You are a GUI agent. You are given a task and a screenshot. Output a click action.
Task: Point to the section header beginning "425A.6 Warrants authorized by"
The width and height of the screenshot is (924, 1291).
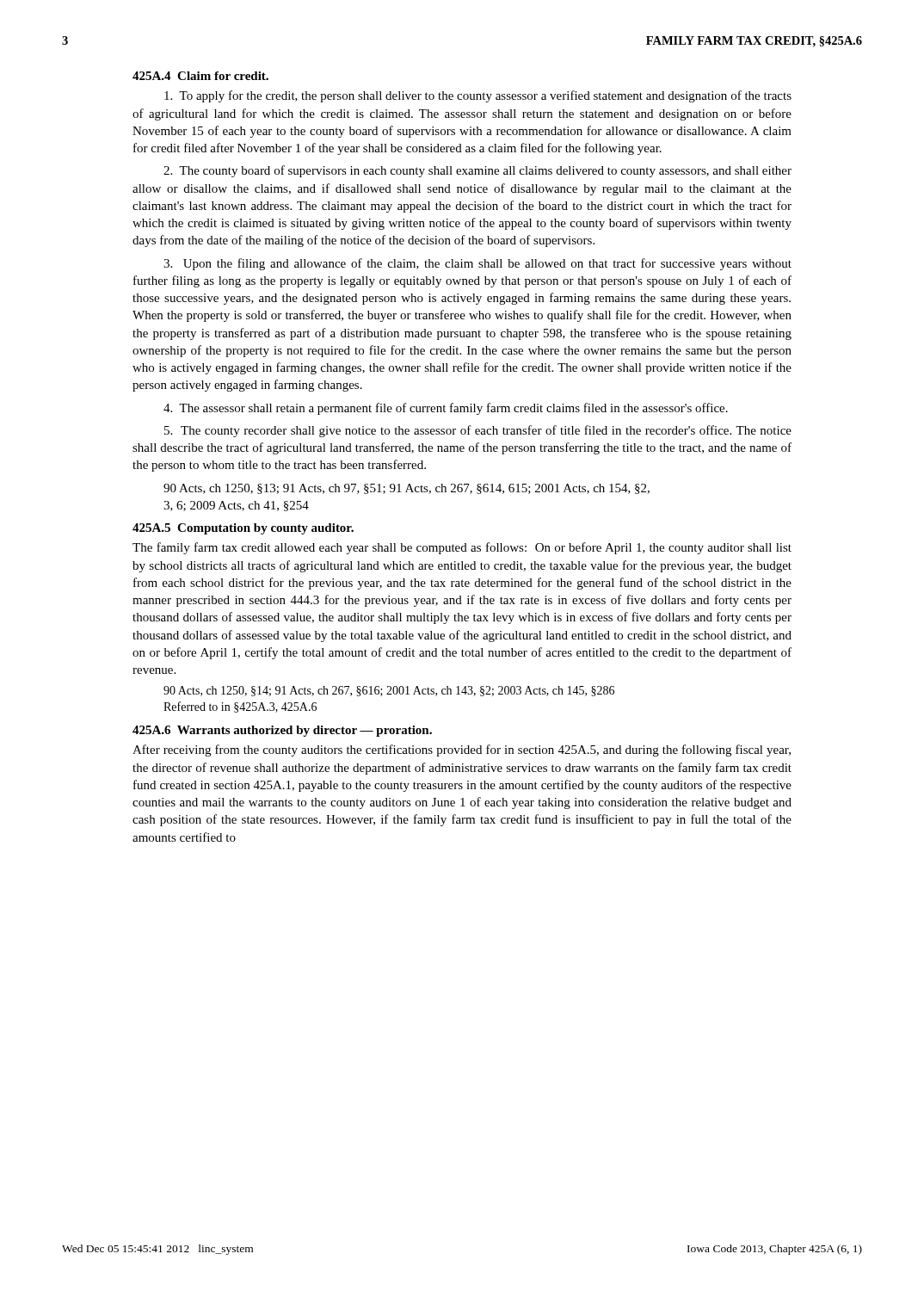pyautogui.click(x=282, y=730)
